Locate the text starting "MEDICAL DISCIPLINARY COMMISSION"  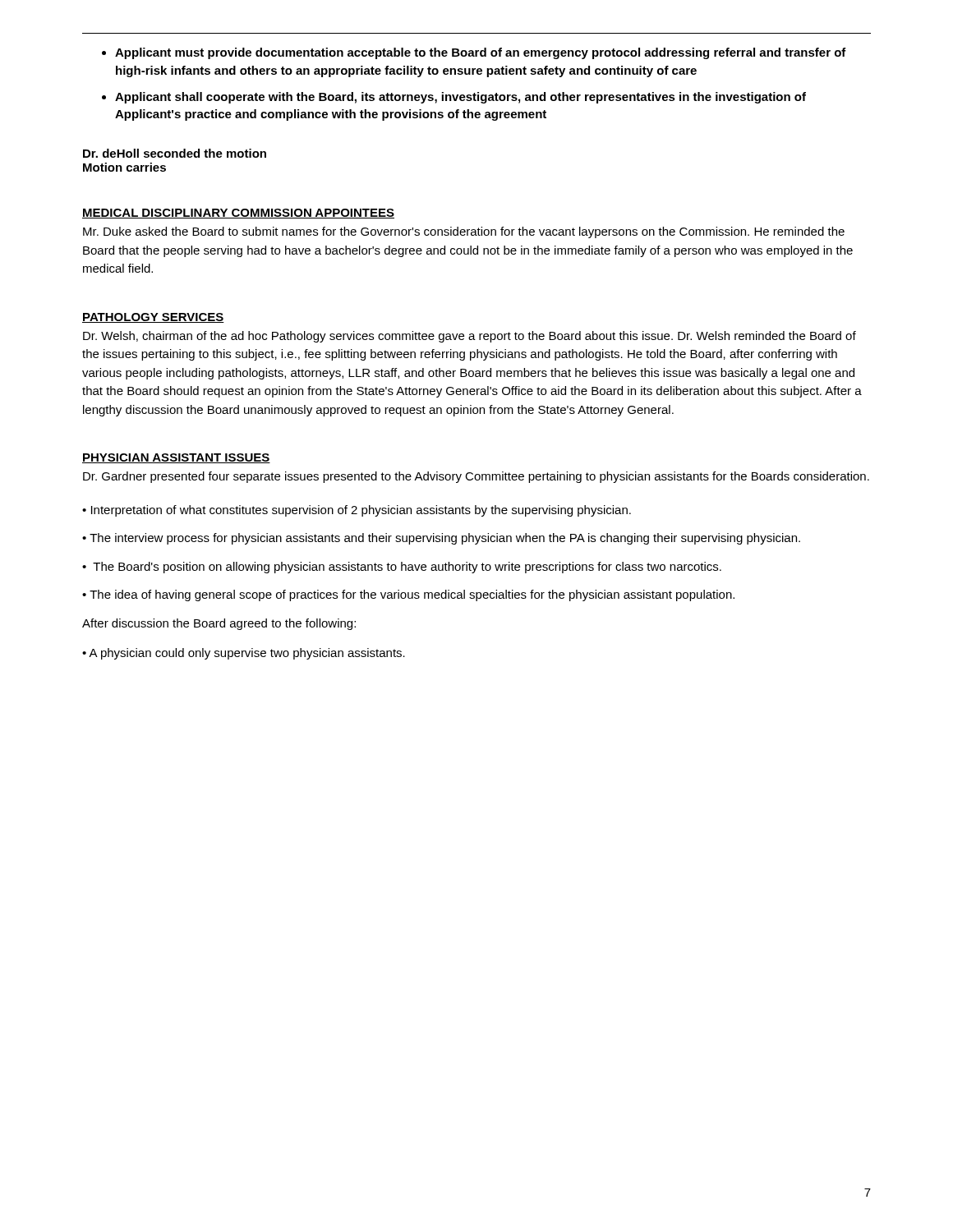[238, 212]
